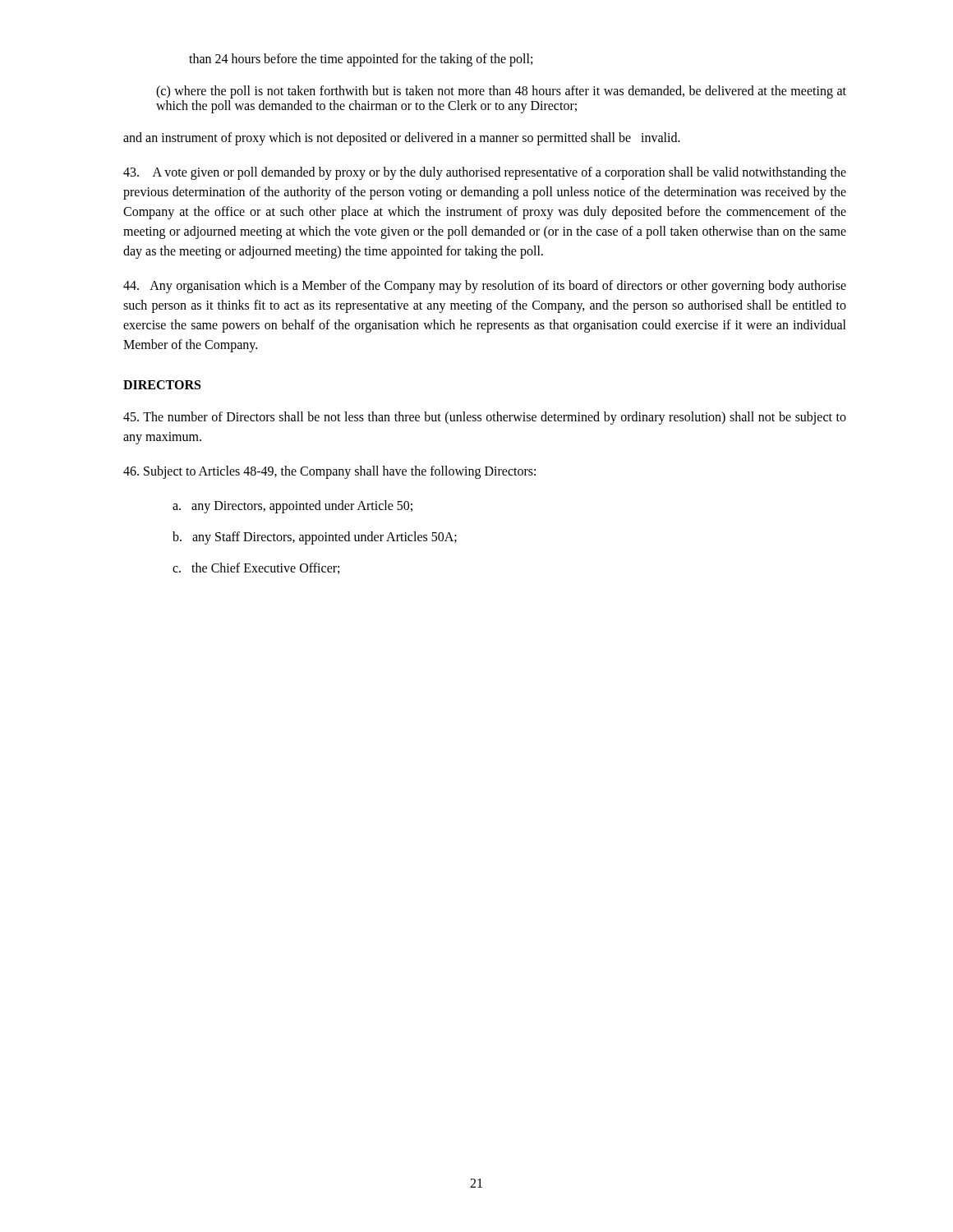The height and width of the screenshot is (1232, 953).
Task: Find the block starting "and an instrument of"
Action: click(x=402, y=138)
